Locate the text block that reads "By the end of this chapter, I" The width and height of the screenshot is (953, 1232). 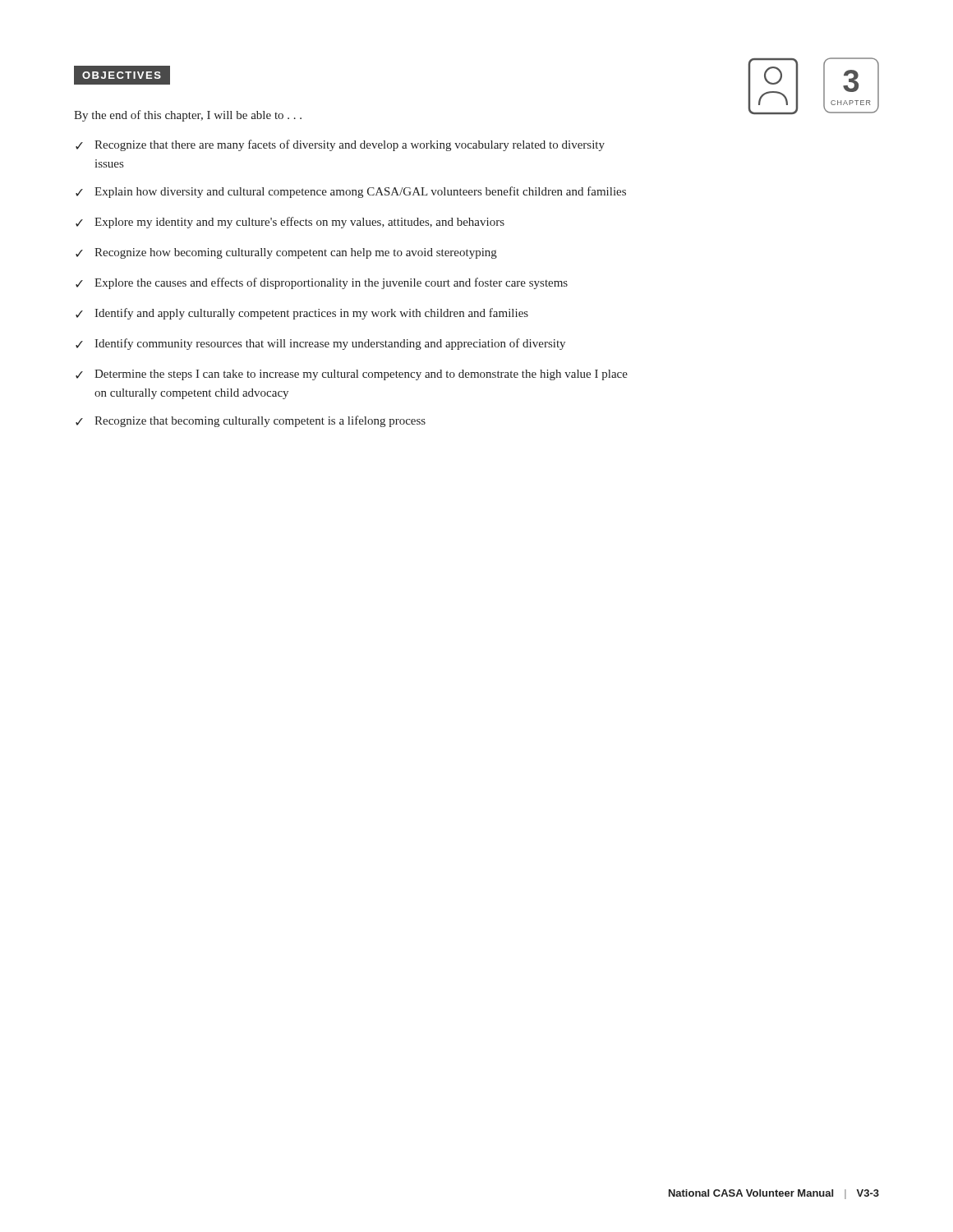188,116
